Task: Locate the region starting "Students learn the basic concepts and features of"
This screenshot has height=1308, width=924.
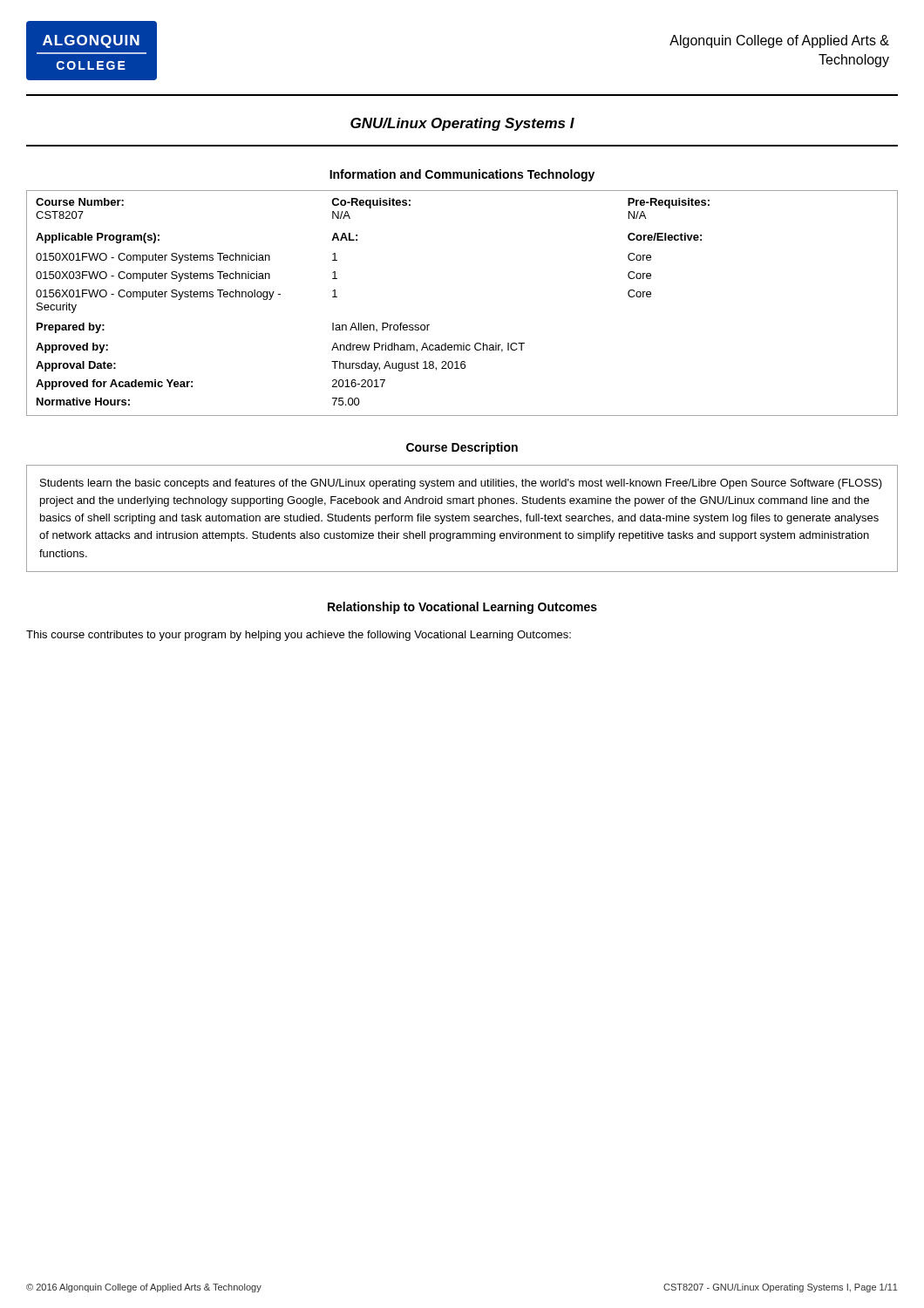Action: (x=461, y=518)
